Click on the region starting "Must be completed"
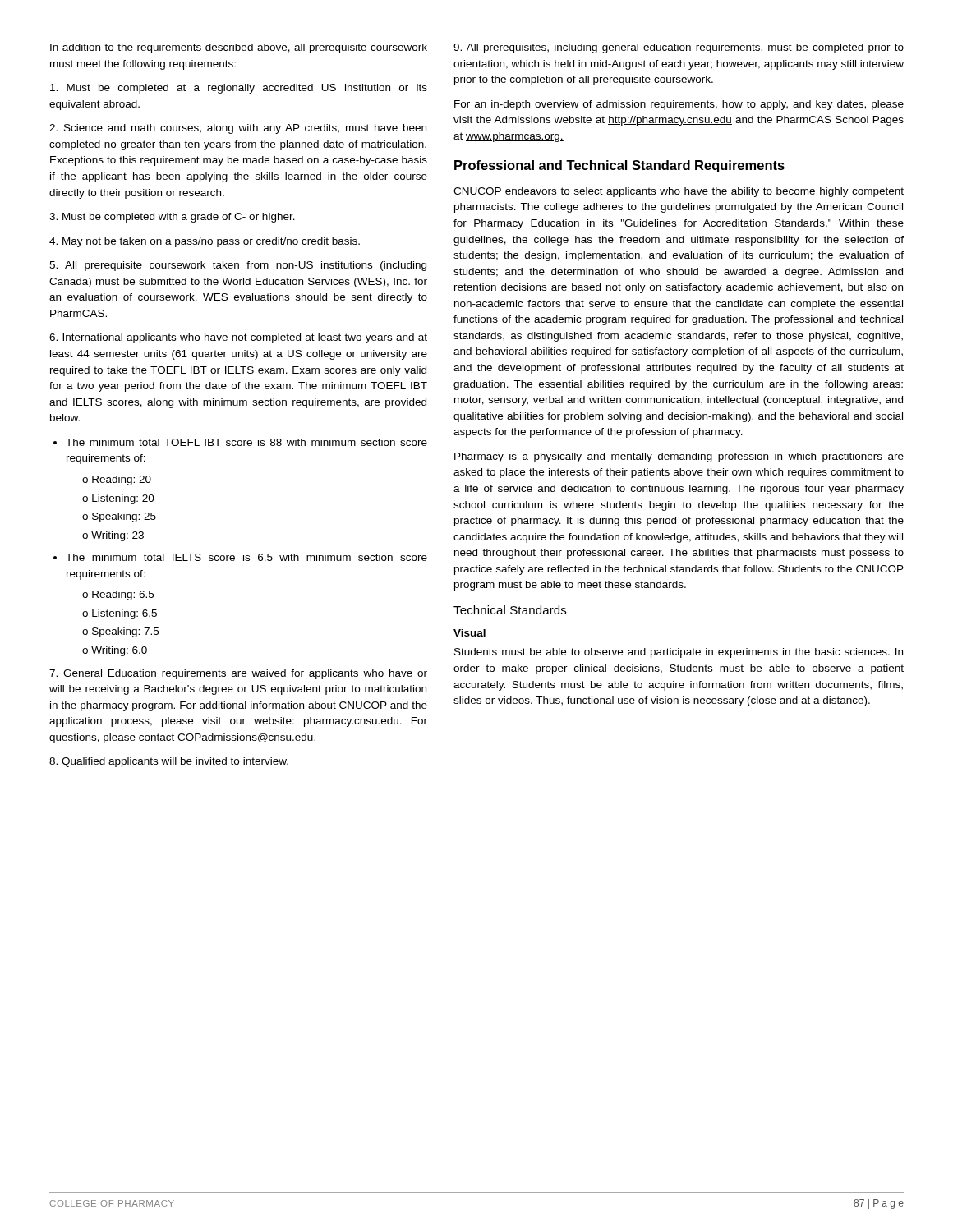 pos(238,96)
